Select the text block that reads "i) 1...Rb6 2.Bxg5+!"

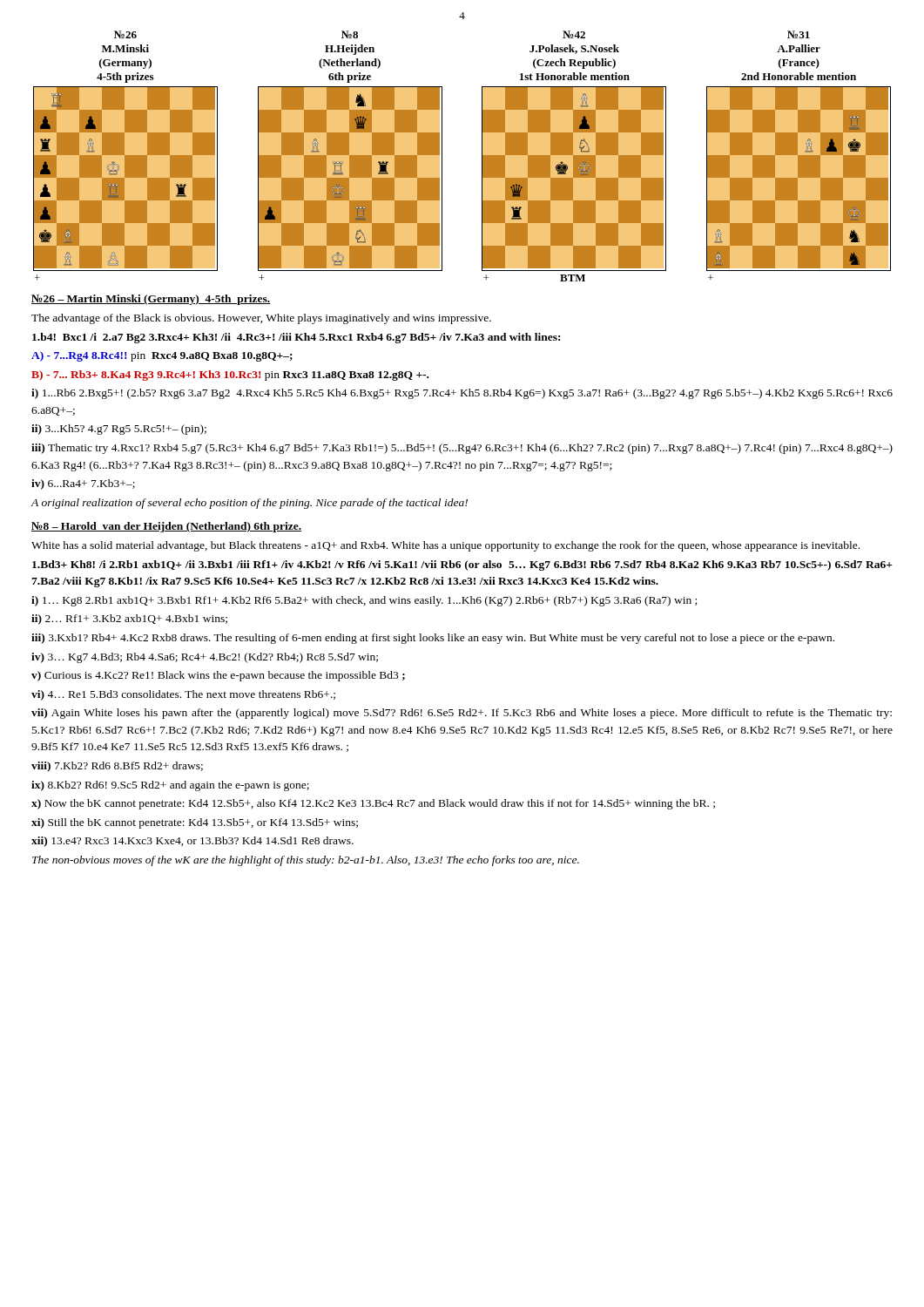(x=462, y=401)
